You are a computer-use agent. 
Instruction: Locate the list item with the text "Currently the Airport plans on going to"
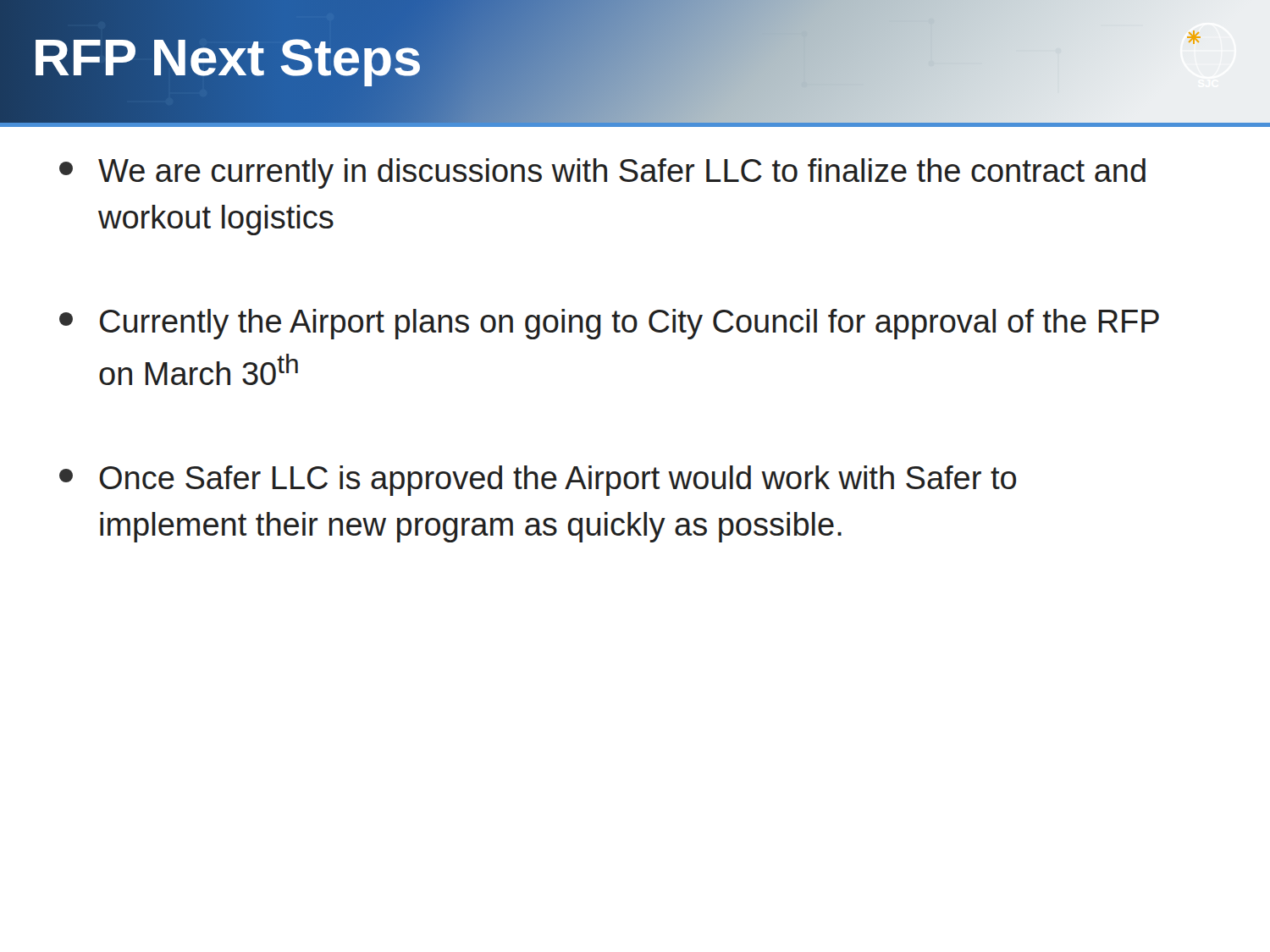tap(610, 348)
